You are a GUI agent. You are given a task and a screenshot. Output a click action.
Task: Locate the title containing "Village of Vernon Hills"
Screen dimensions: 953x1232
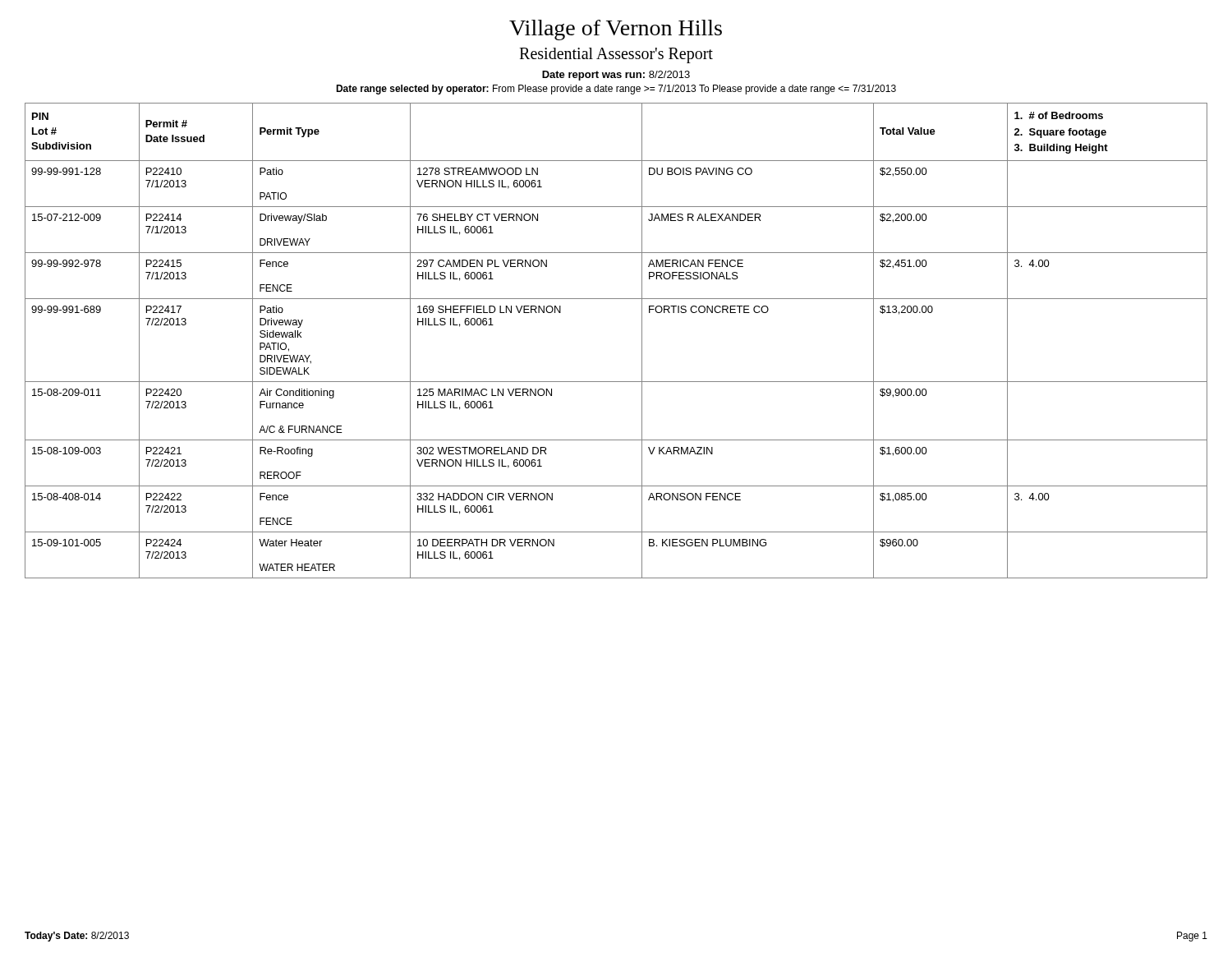616,27
